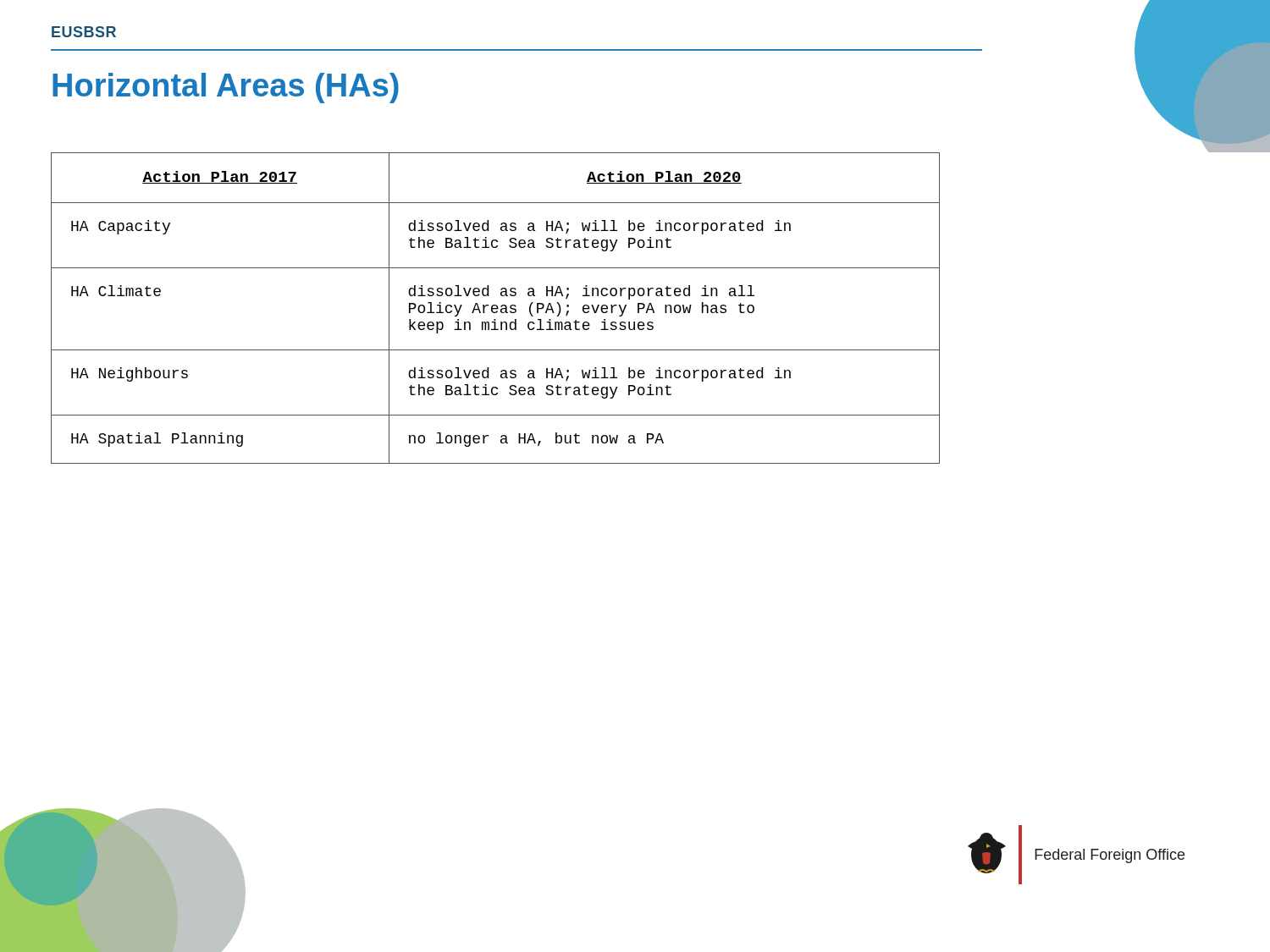The width and height of the screenshot is (1270, 952).
Task: Locate the logo
Action: 1074,855
